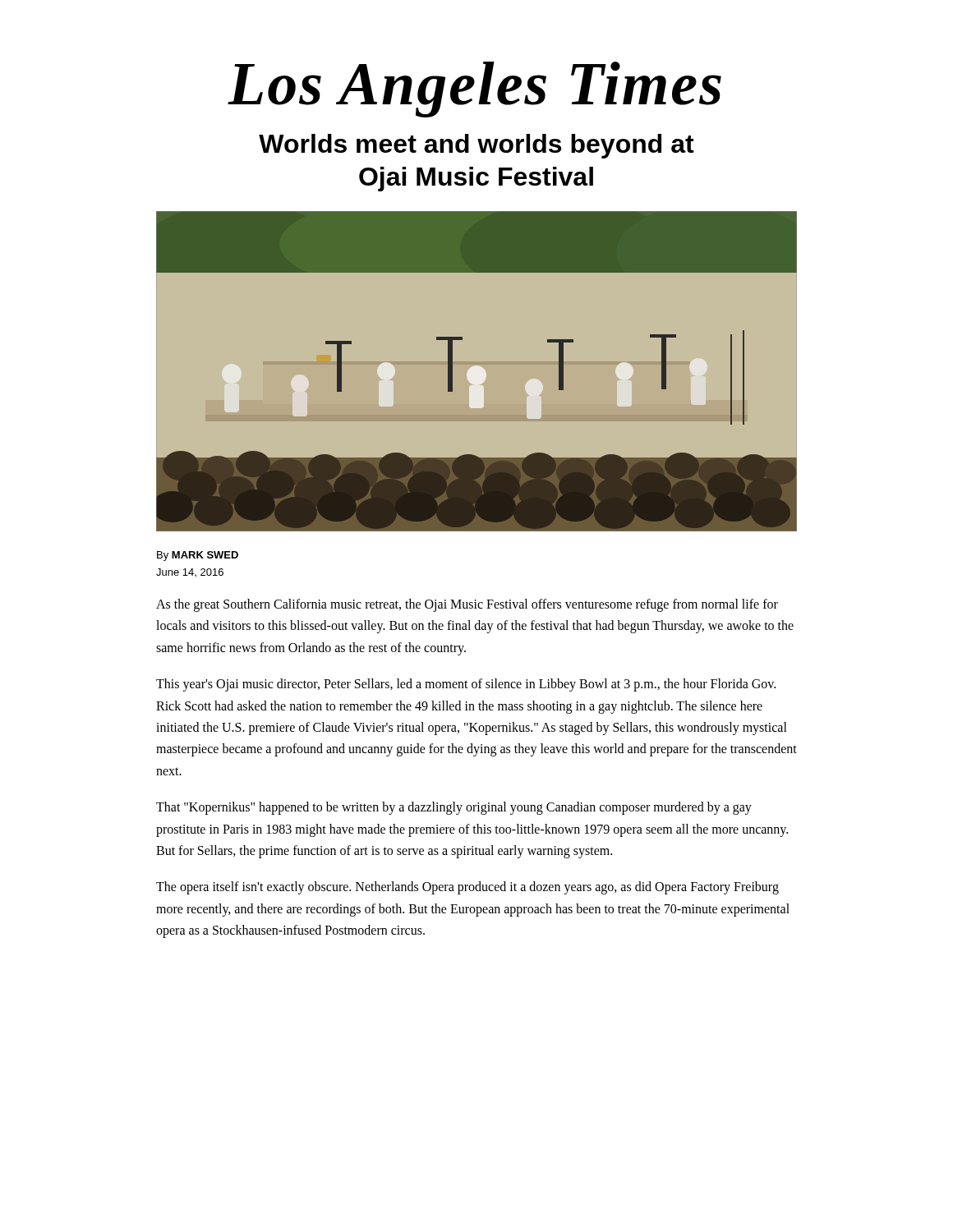Image resolution: width=953 pixels, height=1232 pixels.
Task: Navigate to the text starting "The opera itself isn't"
Action: click(473, 909)
